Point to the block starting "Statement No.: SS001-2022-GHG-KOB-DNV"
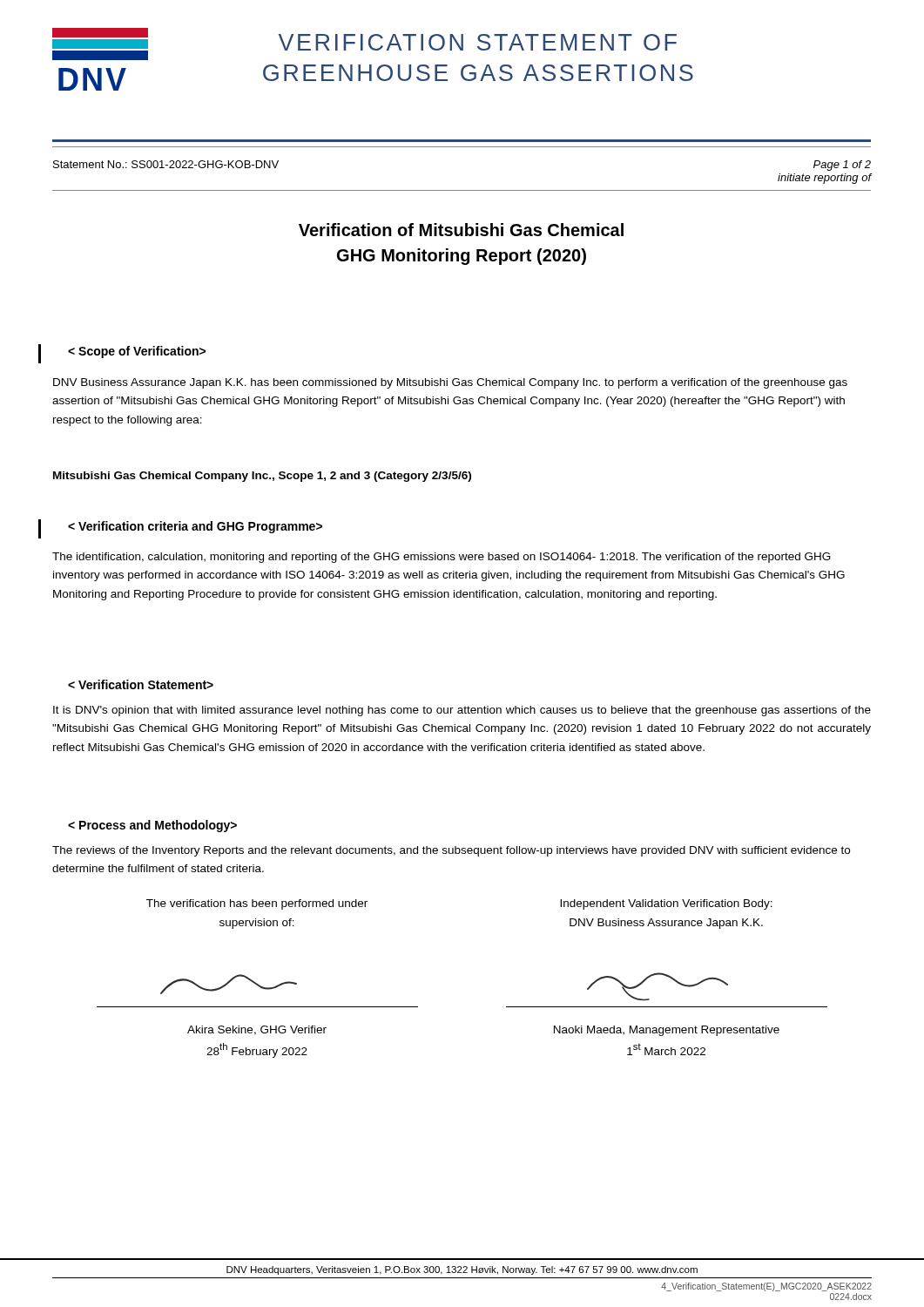Viewport: 924px width, 1307px height. pos(162,165)
